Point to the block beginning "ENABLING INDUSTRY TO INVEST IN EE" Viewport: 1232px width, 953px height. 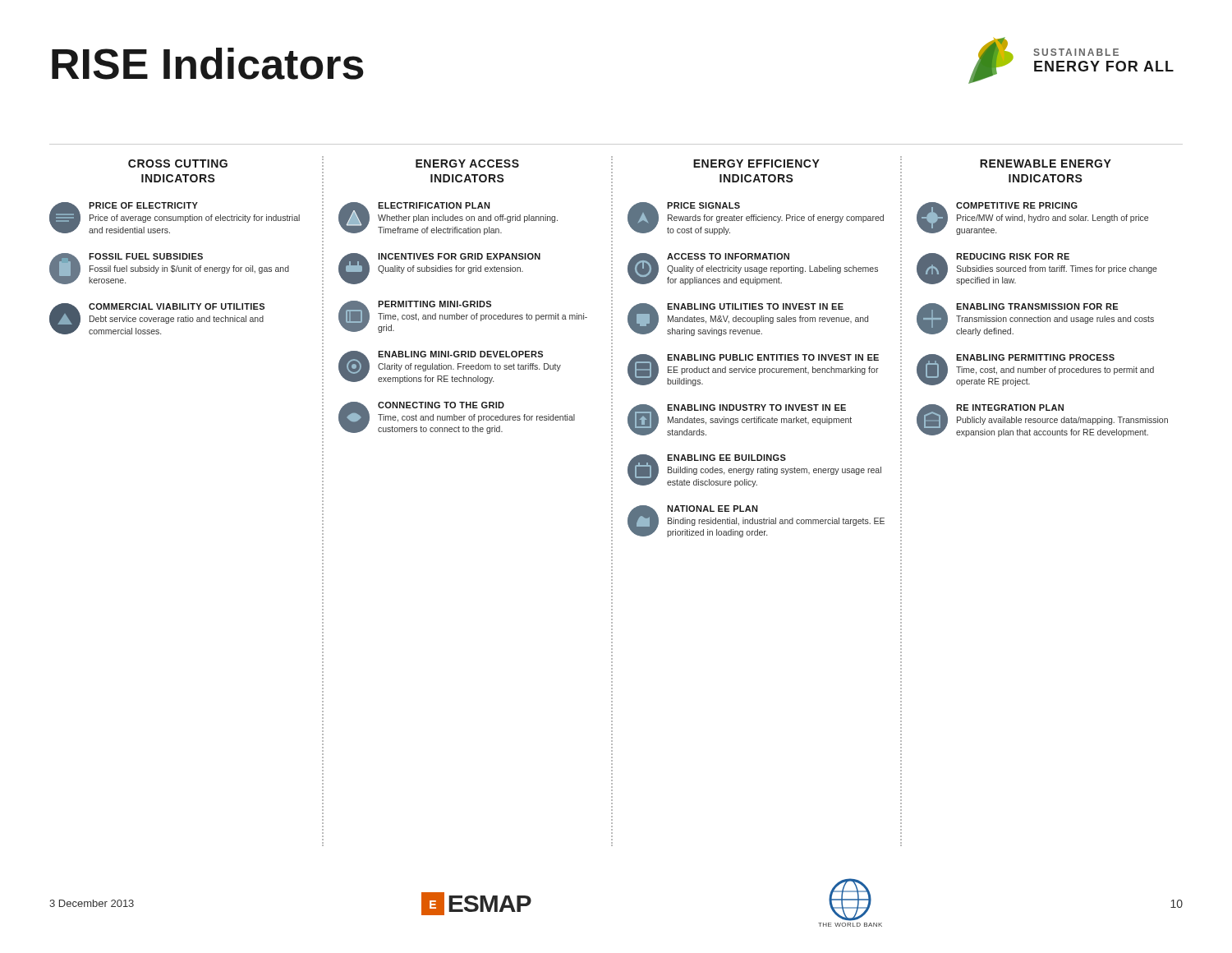click(756, 420)
